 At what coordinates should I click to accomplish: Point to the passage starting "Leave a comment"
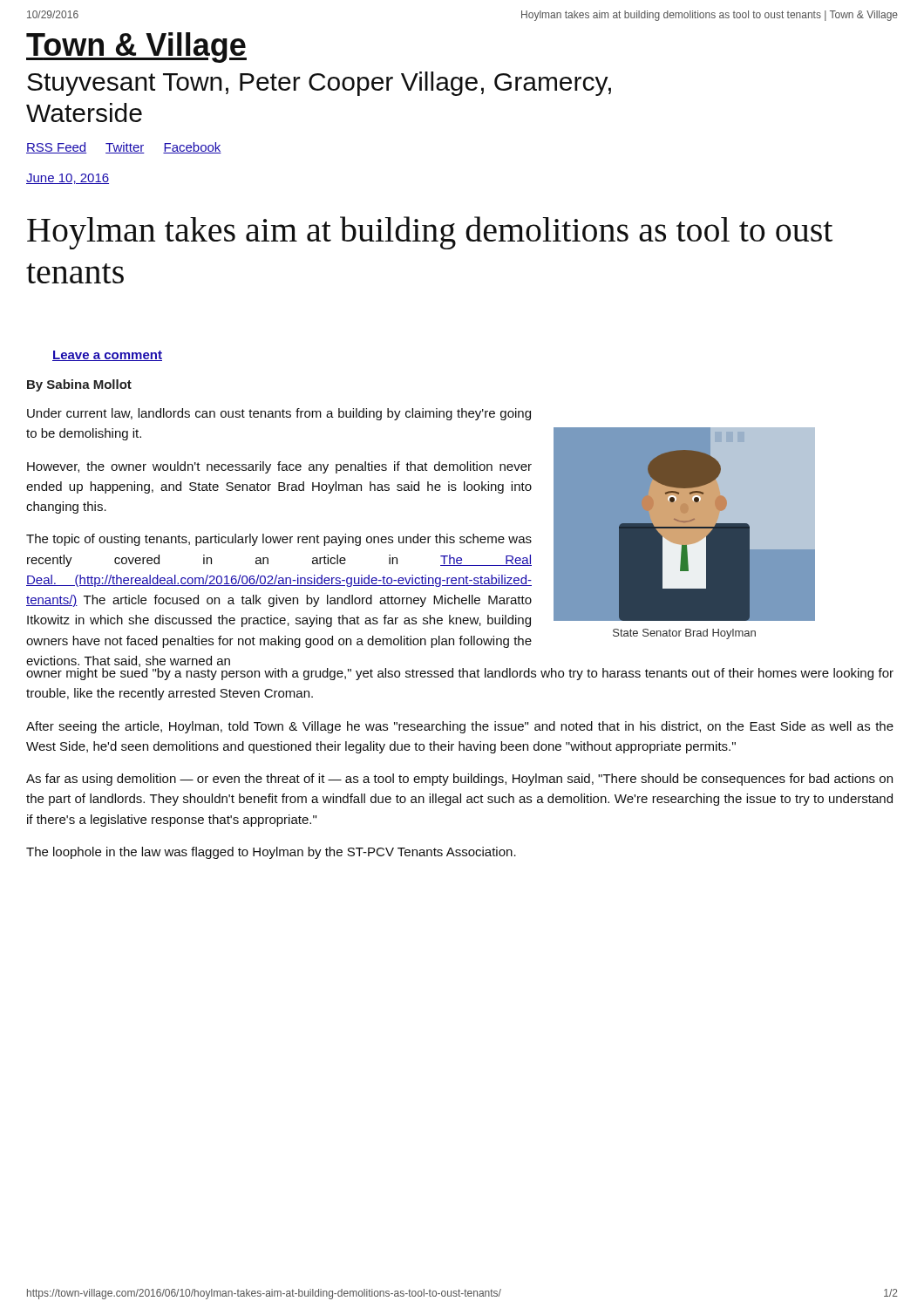coord(107,354)
